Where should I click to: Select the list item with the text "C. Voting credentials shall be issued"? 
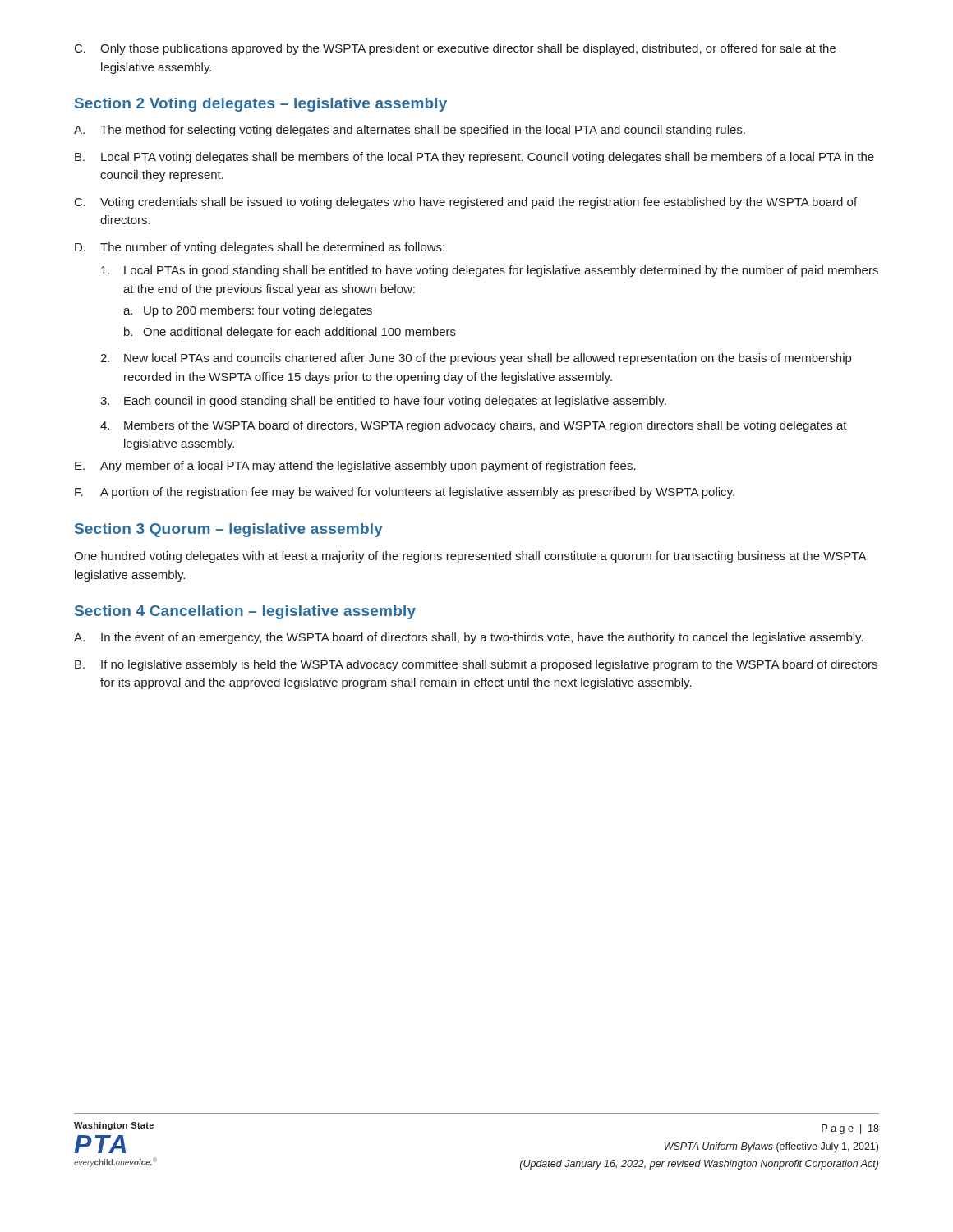tap(476, 211)
